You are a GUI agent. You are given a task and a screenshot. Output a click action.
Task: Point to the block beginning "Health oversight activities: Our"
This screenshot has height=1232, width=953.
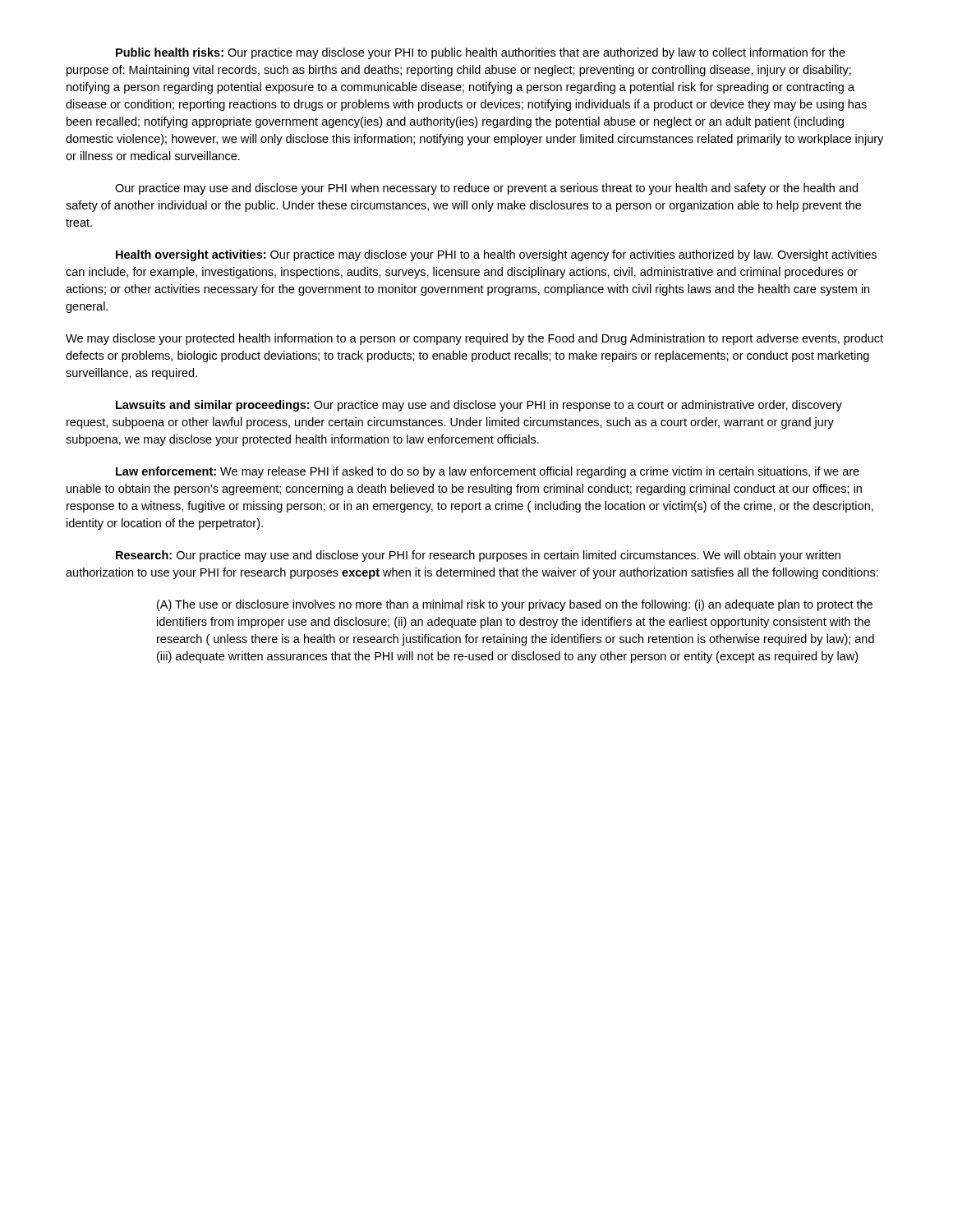[471, 281]
